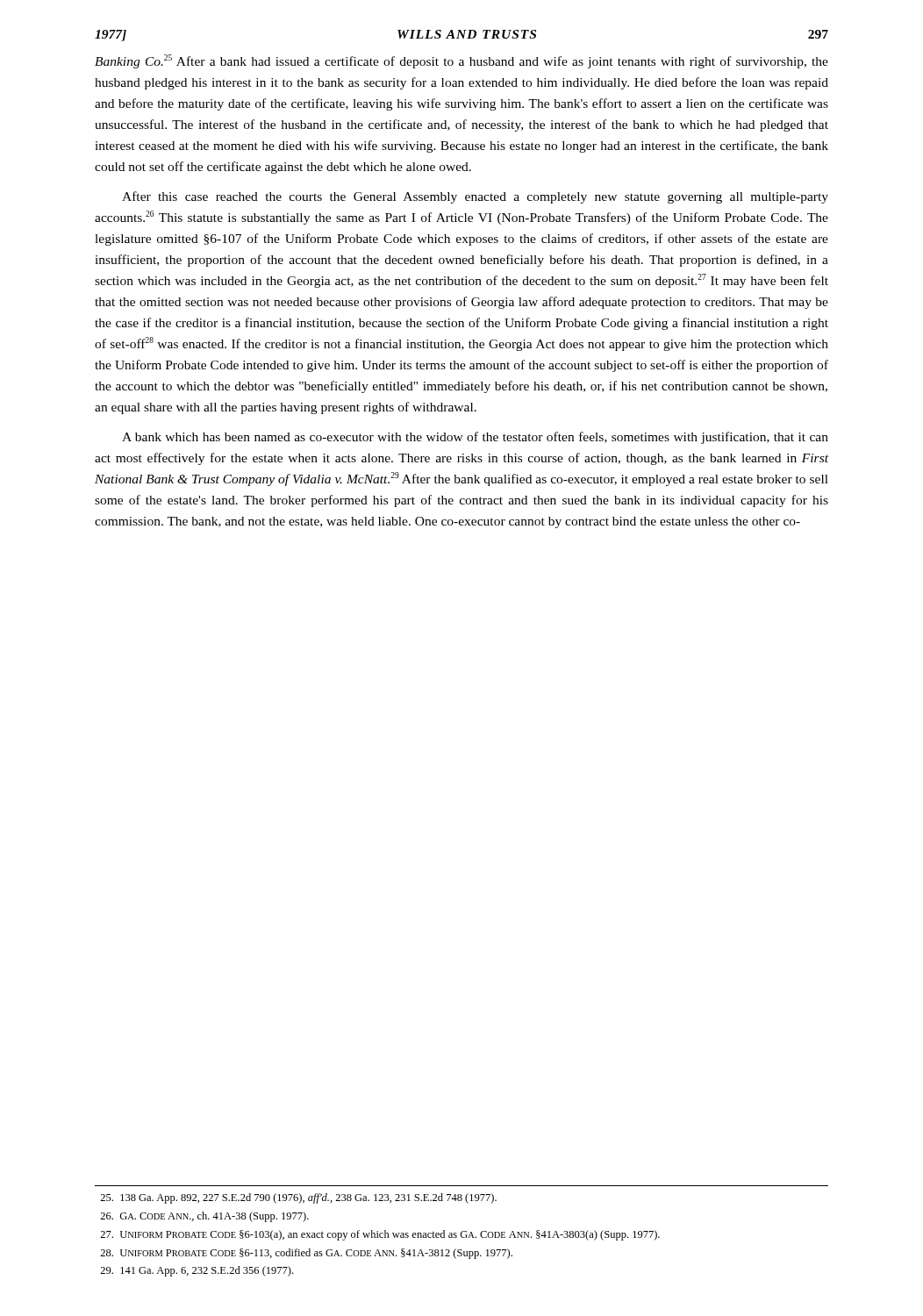This screenshot has width=923, height=1316.
Task: Click on the text block that reads "A bank which has been named as"
Action: [462, 479]
